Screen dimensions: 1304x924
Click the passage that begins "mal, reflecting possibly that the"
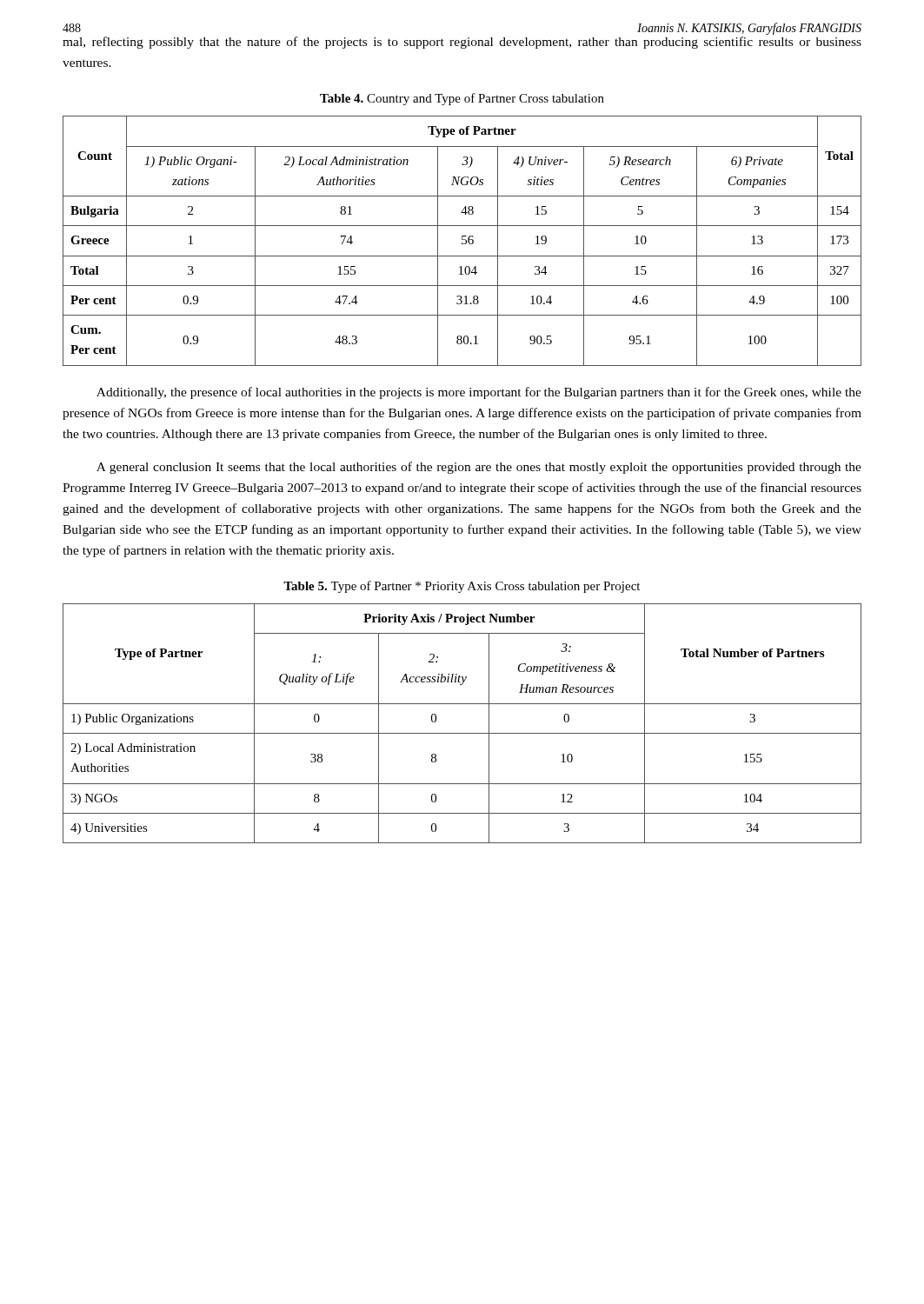pyautogui.click(x=462, y=52)
